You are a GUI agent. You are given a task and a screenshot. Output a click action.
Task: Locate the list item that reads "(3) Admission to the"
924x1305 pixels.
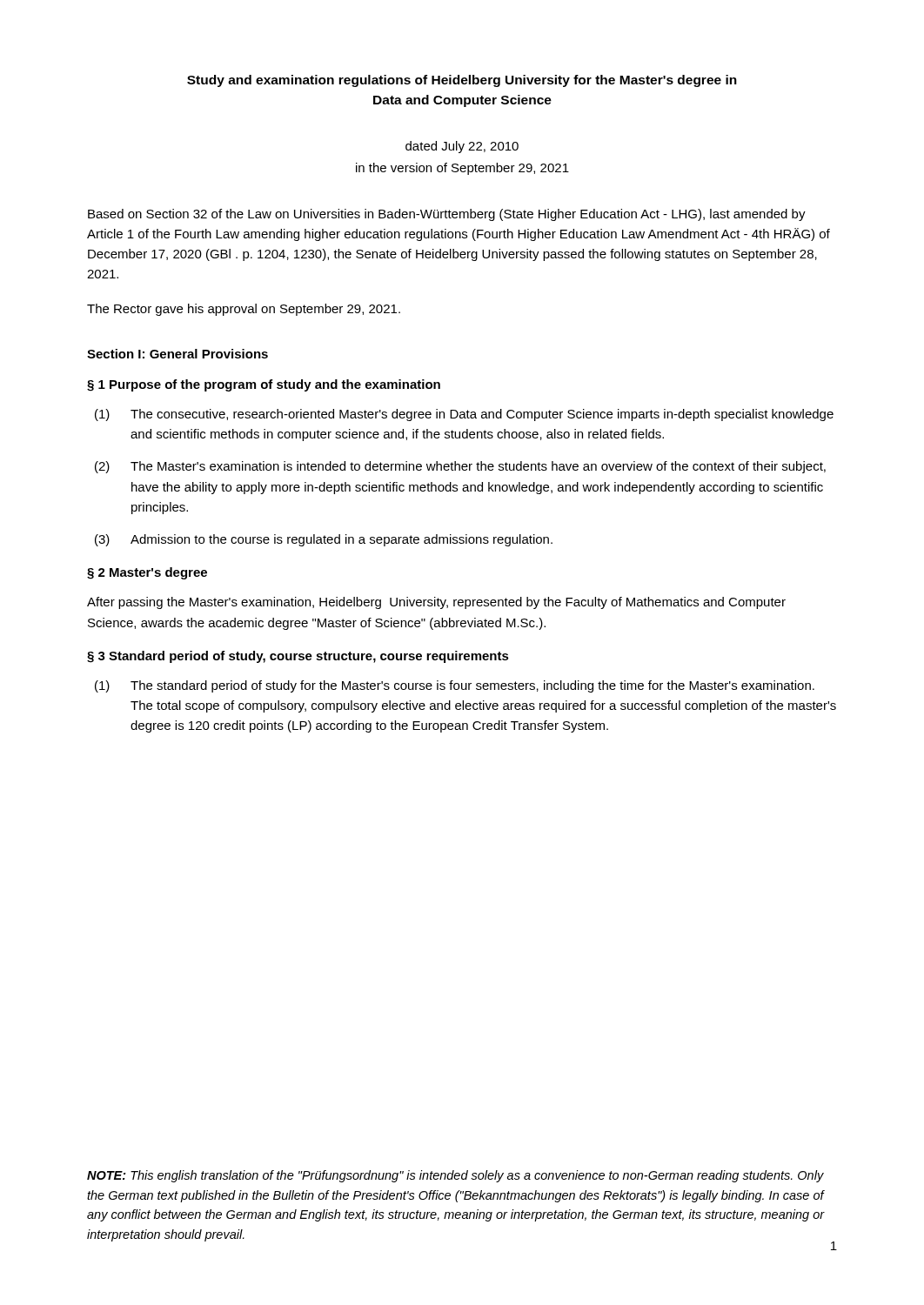pyautogui.click(x=462, y=539)
